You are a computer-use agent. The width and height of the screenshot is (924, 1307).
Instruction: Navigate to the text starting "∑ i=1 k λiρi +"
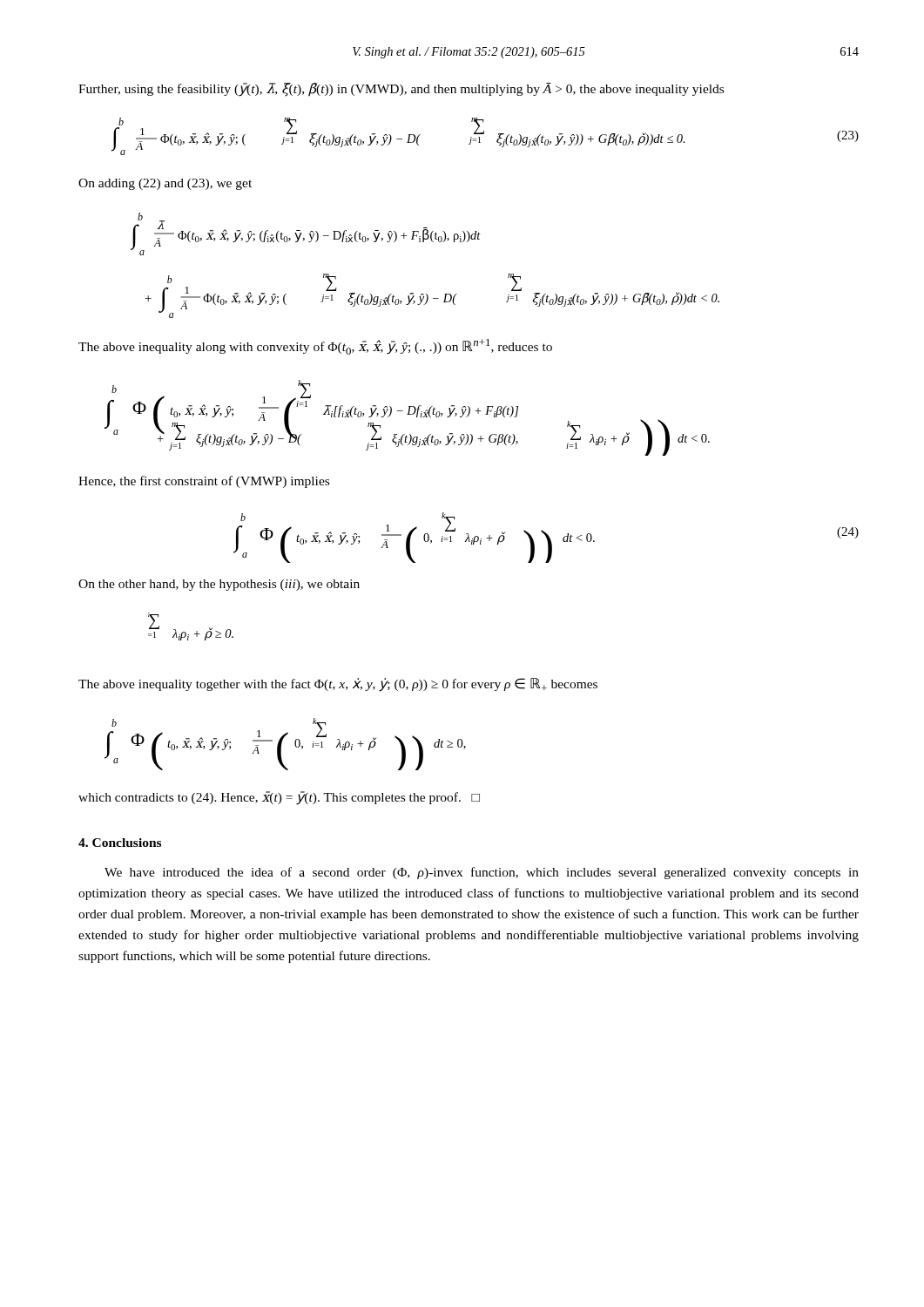(x=248, y=631)
